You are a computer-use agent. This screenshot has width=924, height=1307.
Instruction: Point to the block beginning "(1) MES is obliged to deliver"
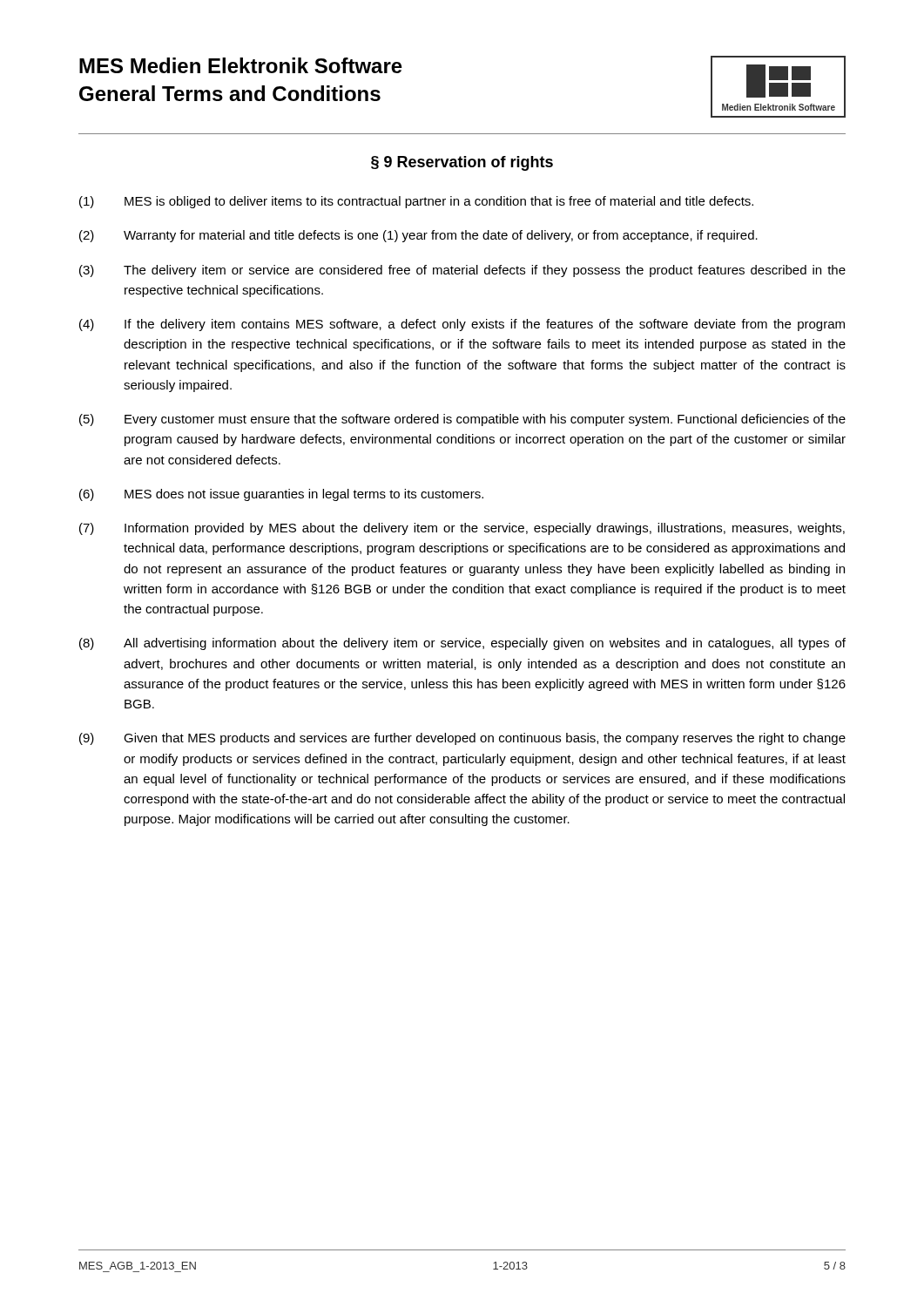pos(462,201)
